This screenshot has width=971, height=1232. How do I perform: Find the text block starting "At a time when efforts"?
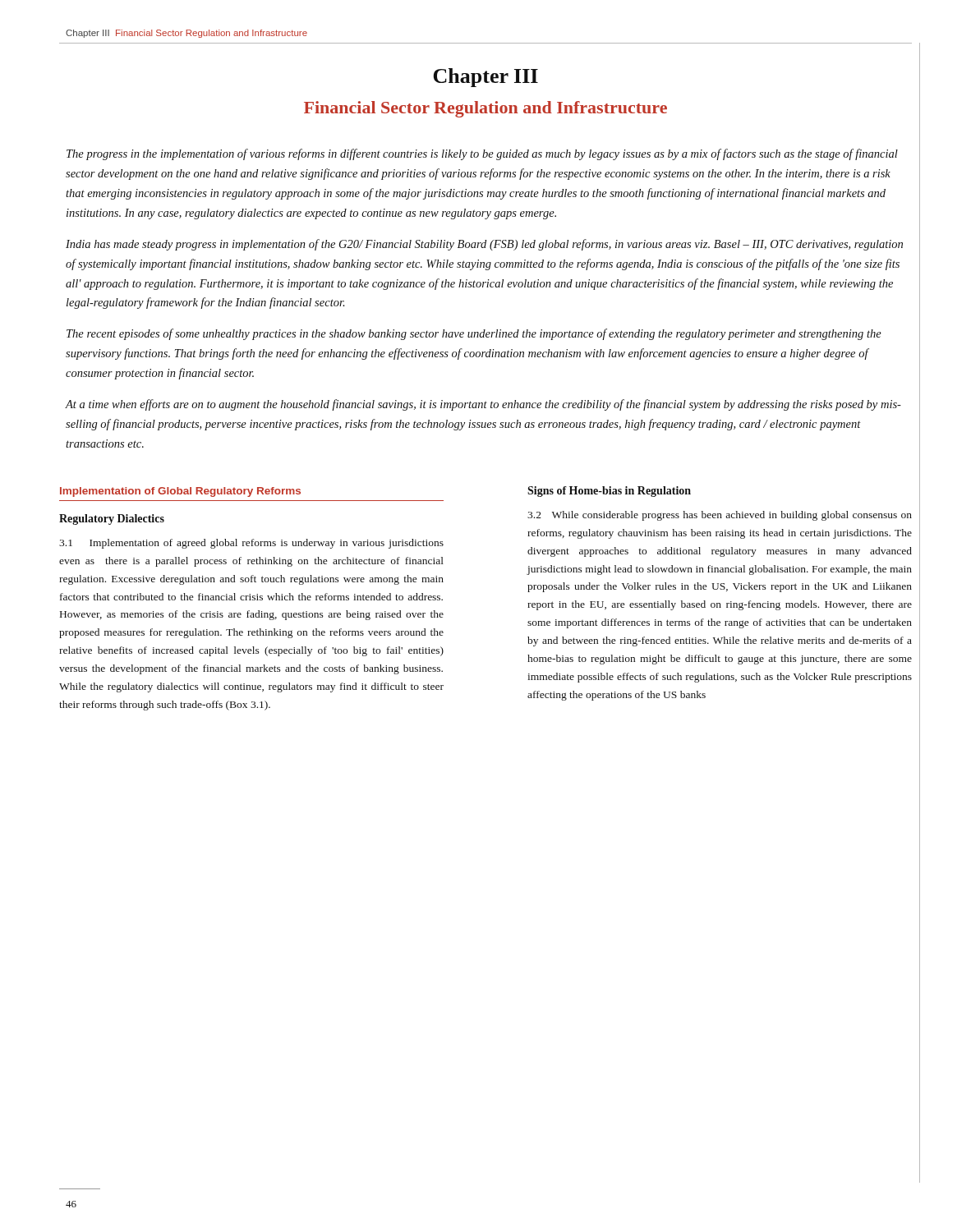483,424
